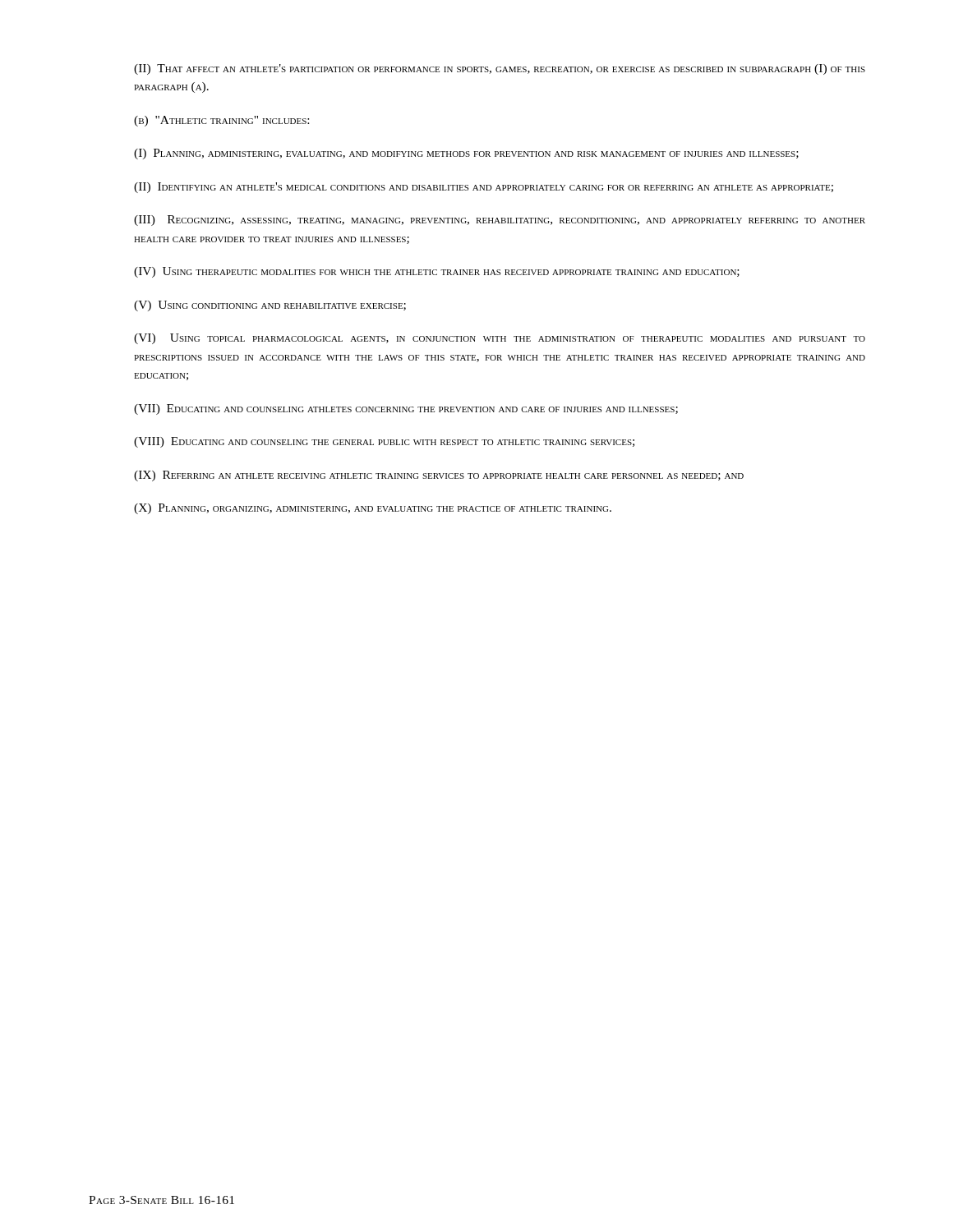Screen dimensions: 1232x954
Task: Click on the list item containing "(V) Using conditioning and rehabilitative"
Action: (x=270, y=306)
